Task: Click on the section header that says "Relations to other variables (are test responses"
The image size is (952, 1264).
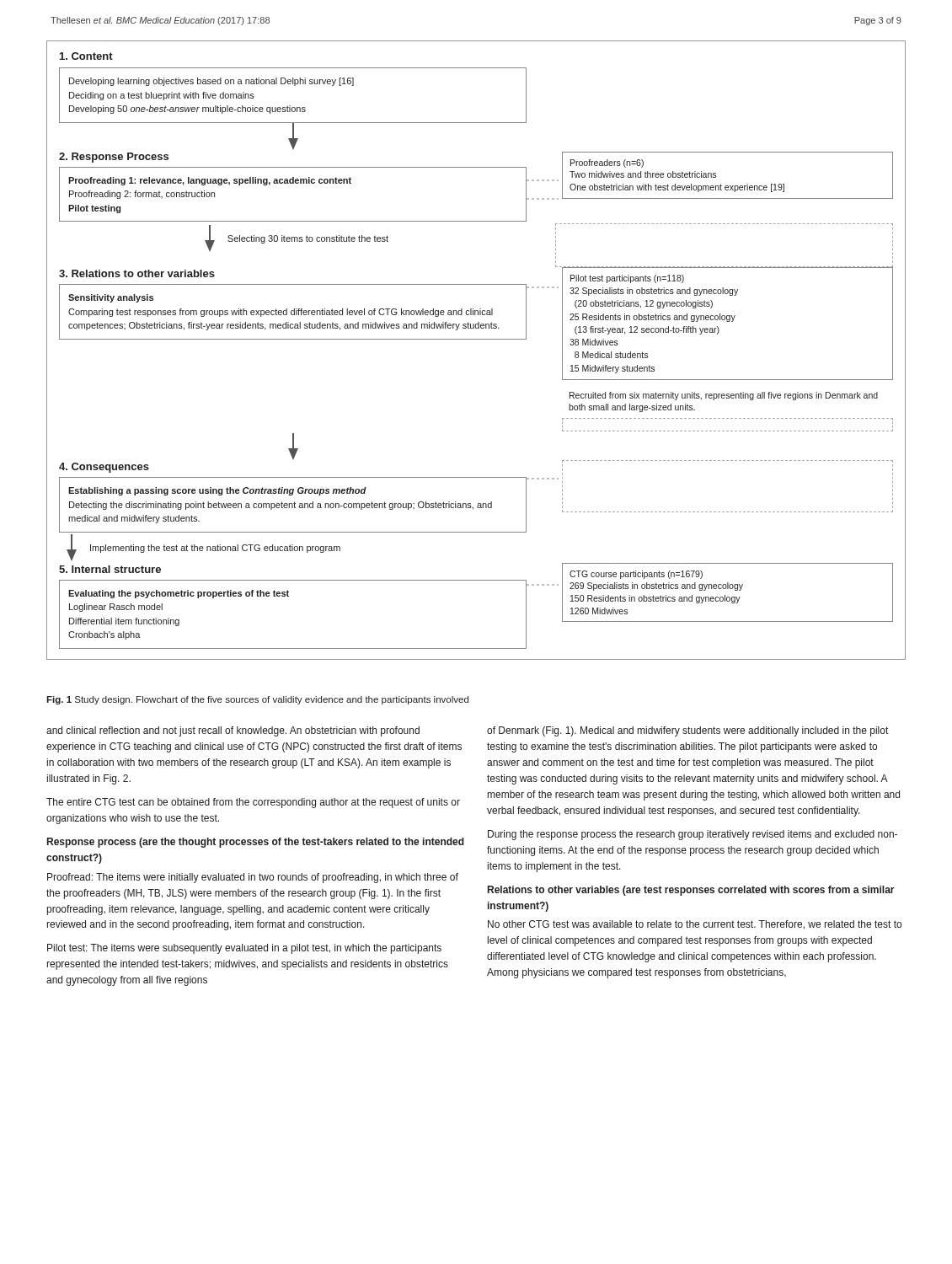Action: tap(691, 898)
